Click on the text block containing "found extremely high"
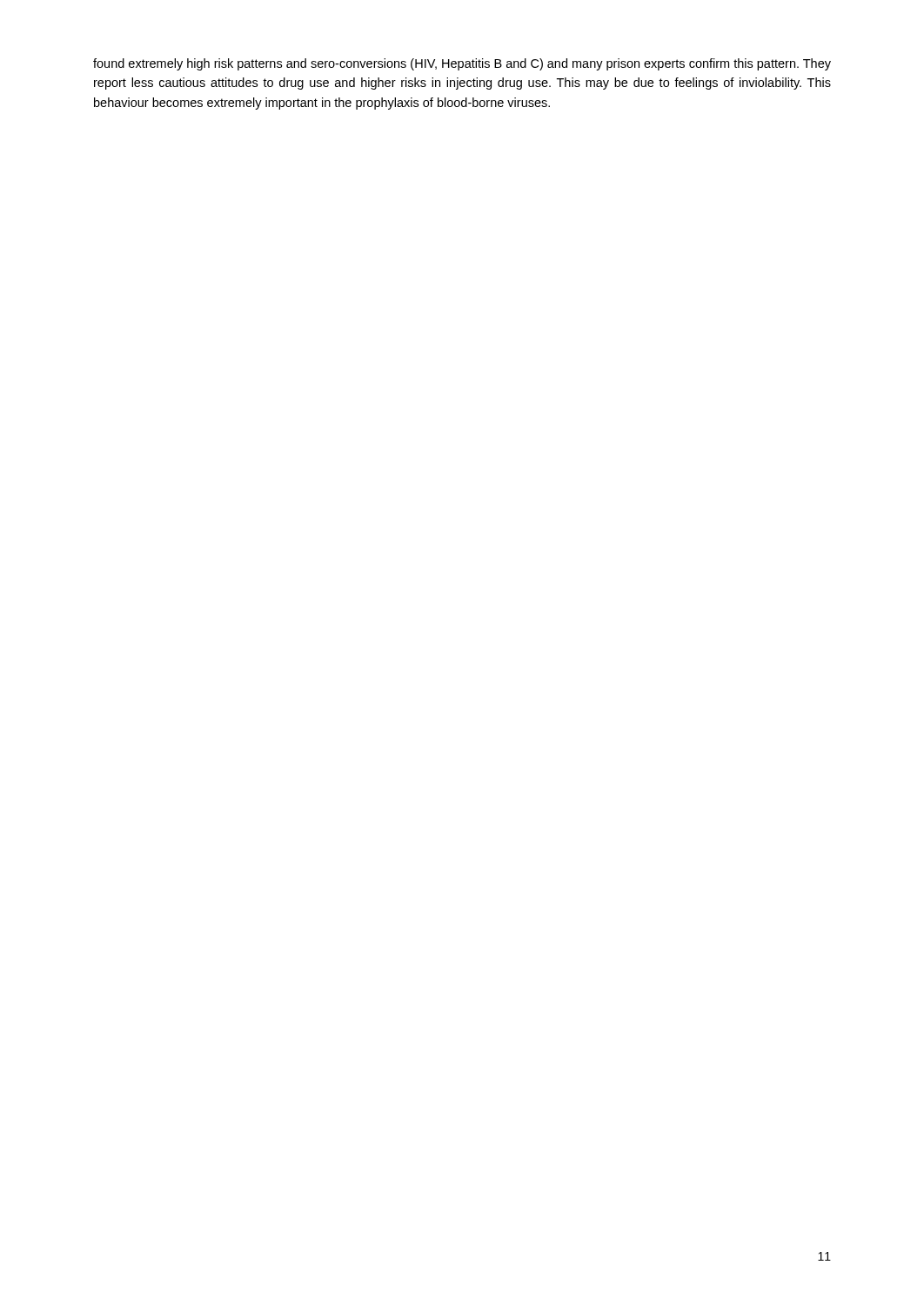The image size is (924, 1305). (462, 83)
